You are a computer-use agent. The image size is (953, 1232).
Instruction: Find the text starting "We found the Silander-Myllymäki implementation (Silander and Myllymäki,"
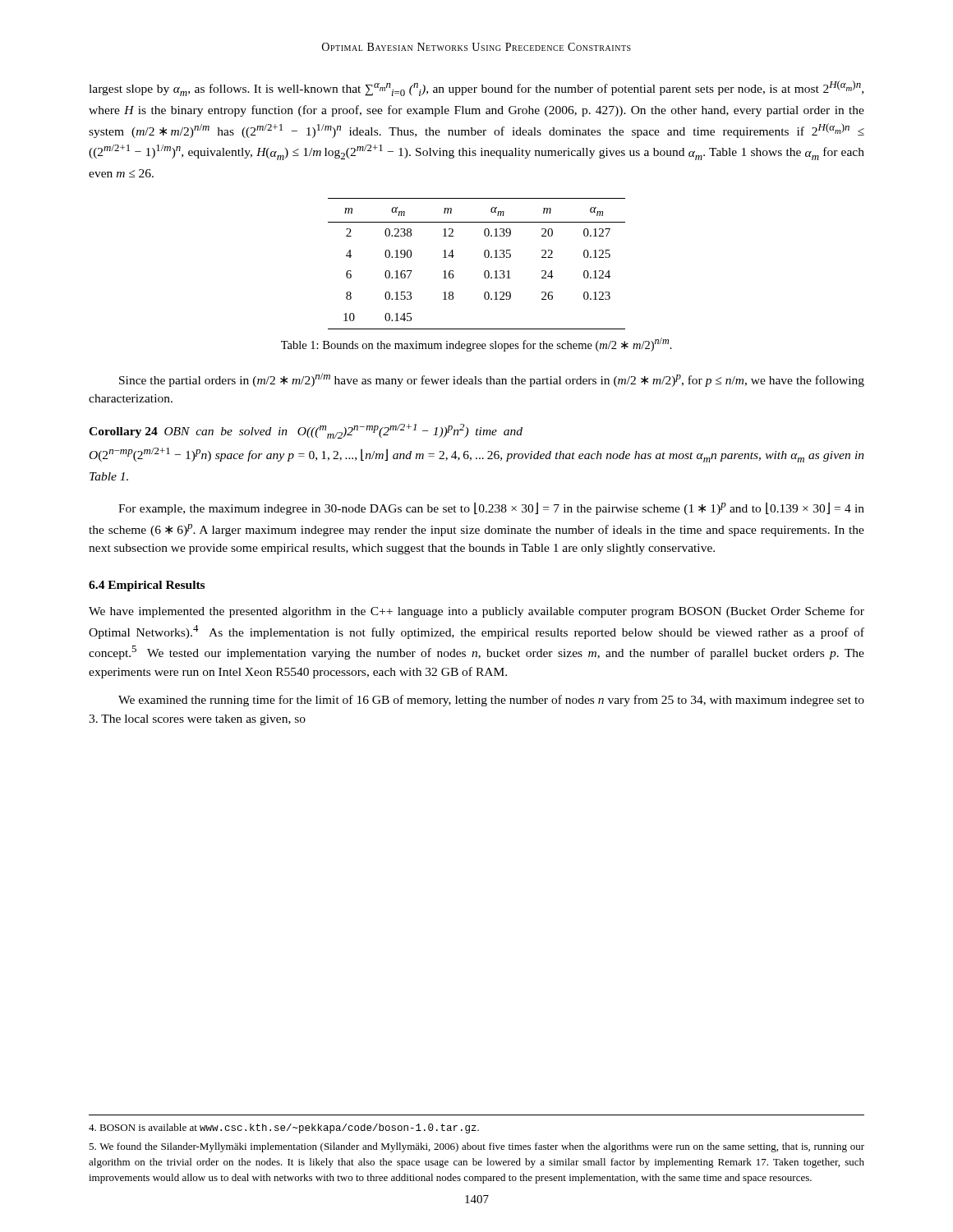point(476,1163)
